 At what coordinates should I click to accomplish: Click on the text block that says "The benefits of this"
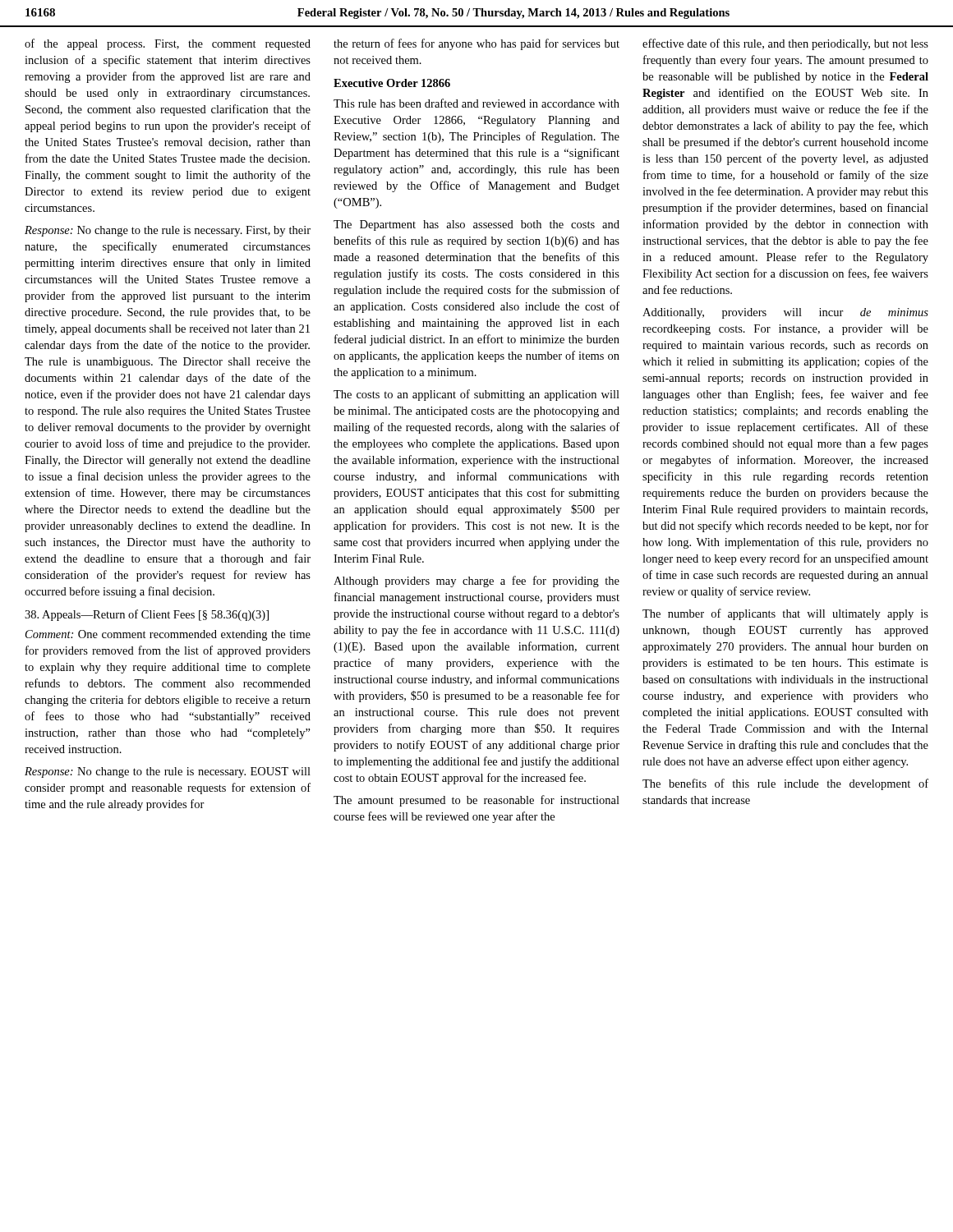[785, 791]
